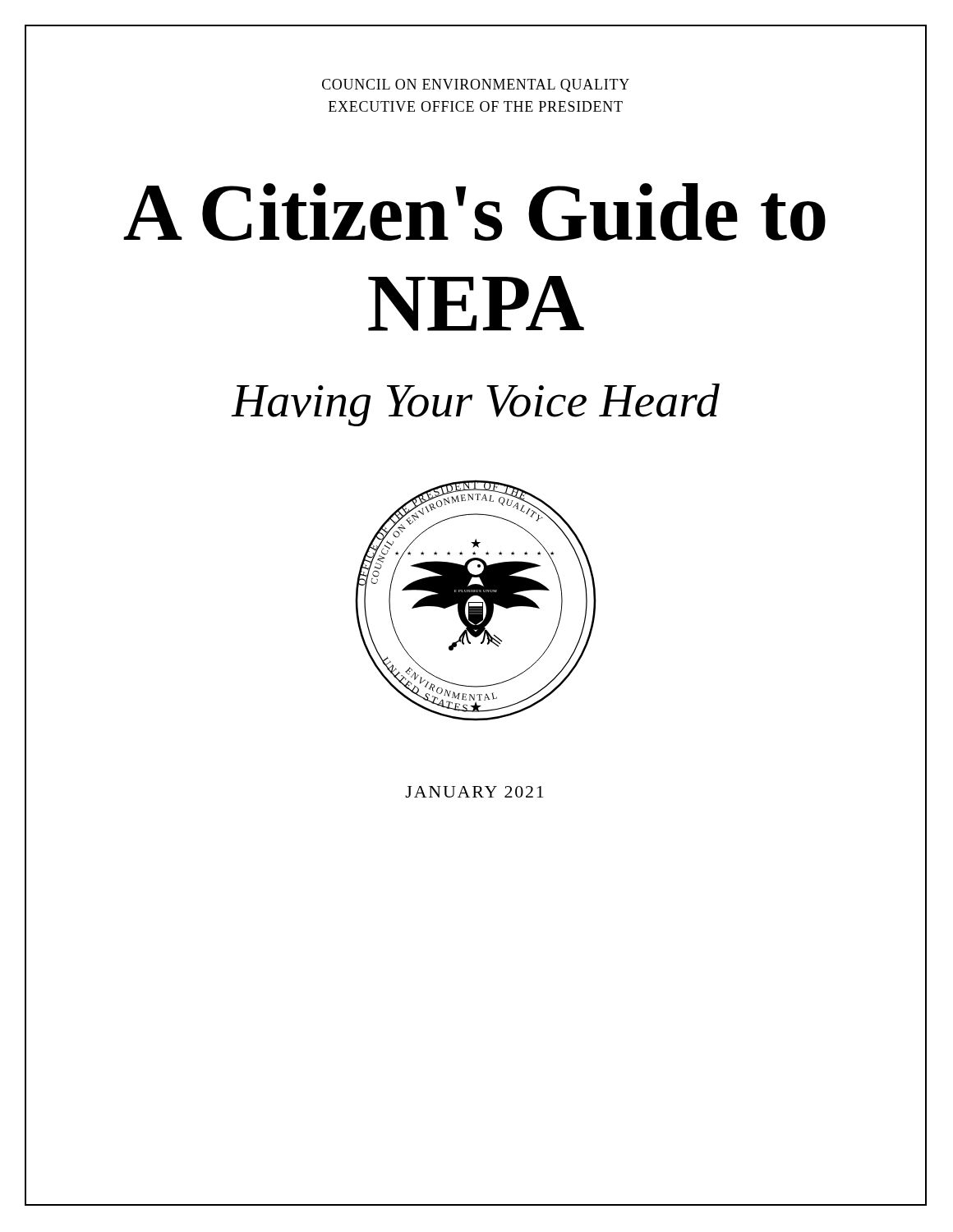This screenshot has height=1232, width=953.
Task: Navigate to the passage starting "Having Your Voice"
Action: click(476, 400)
